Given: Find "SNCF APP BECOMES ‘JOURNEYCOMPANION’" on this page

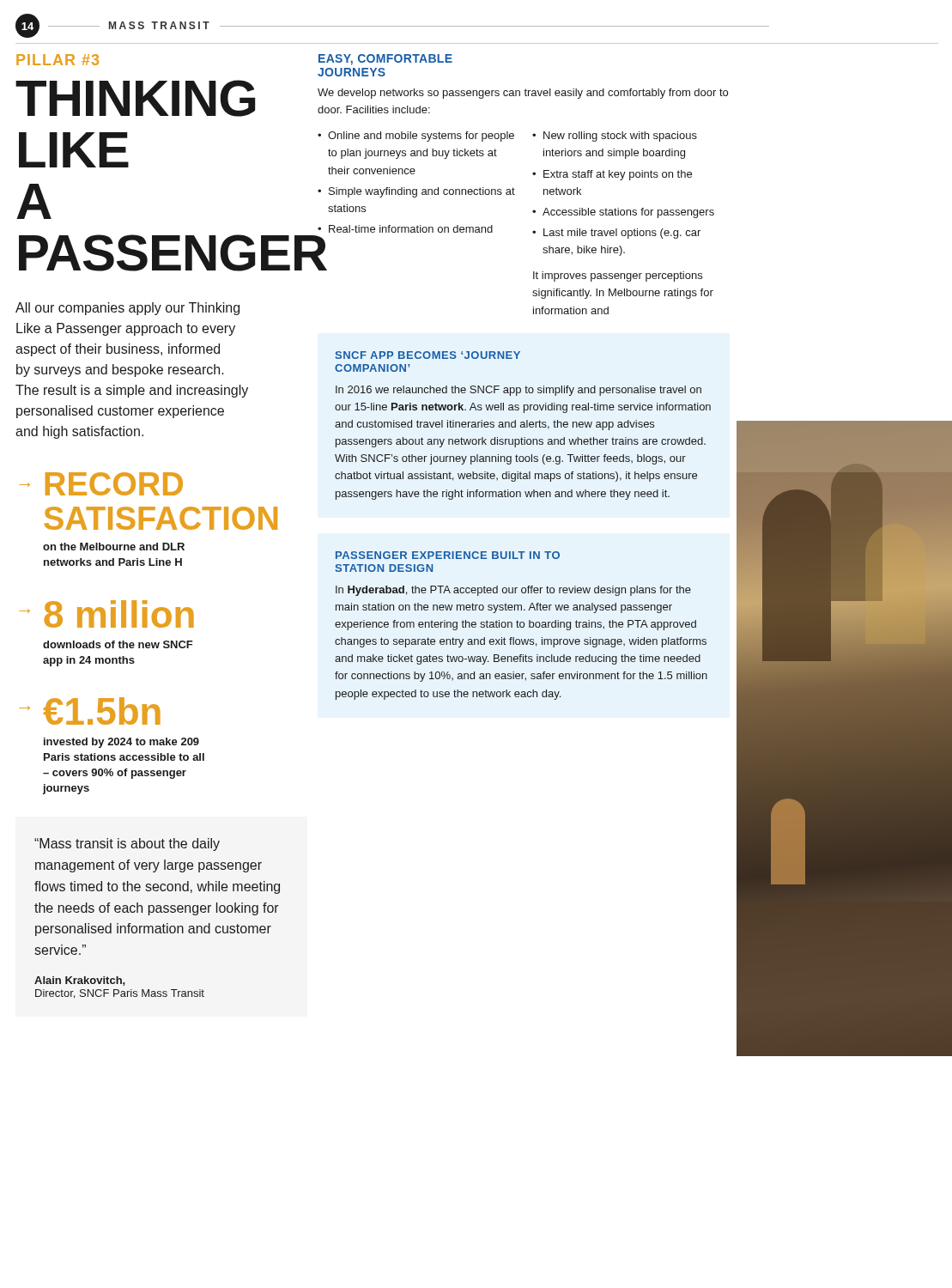Looking at the screenshot, I should (428, 361).
